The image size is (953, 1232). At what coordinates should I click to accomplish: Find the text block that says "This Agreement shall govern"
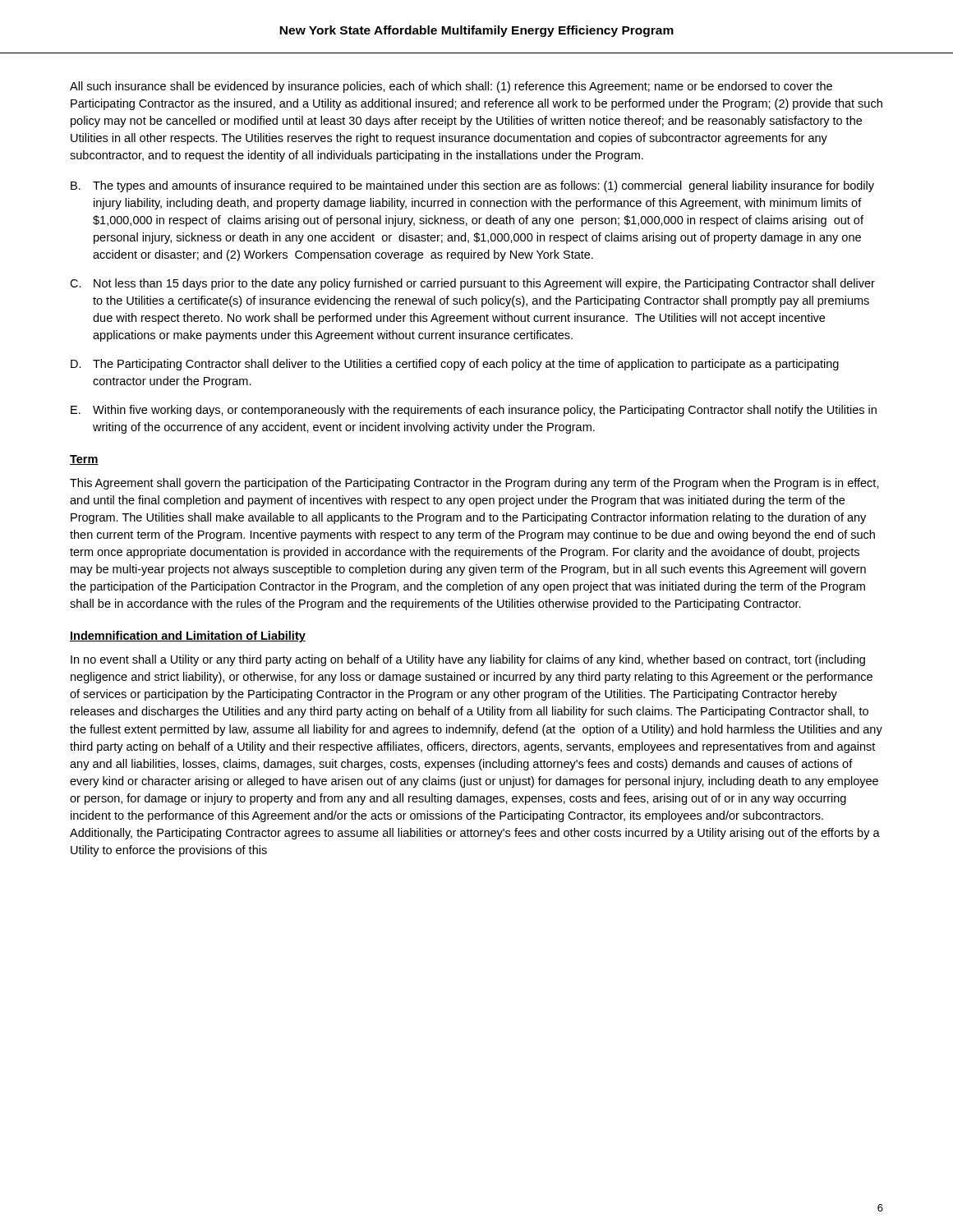(x=475, y=544)
